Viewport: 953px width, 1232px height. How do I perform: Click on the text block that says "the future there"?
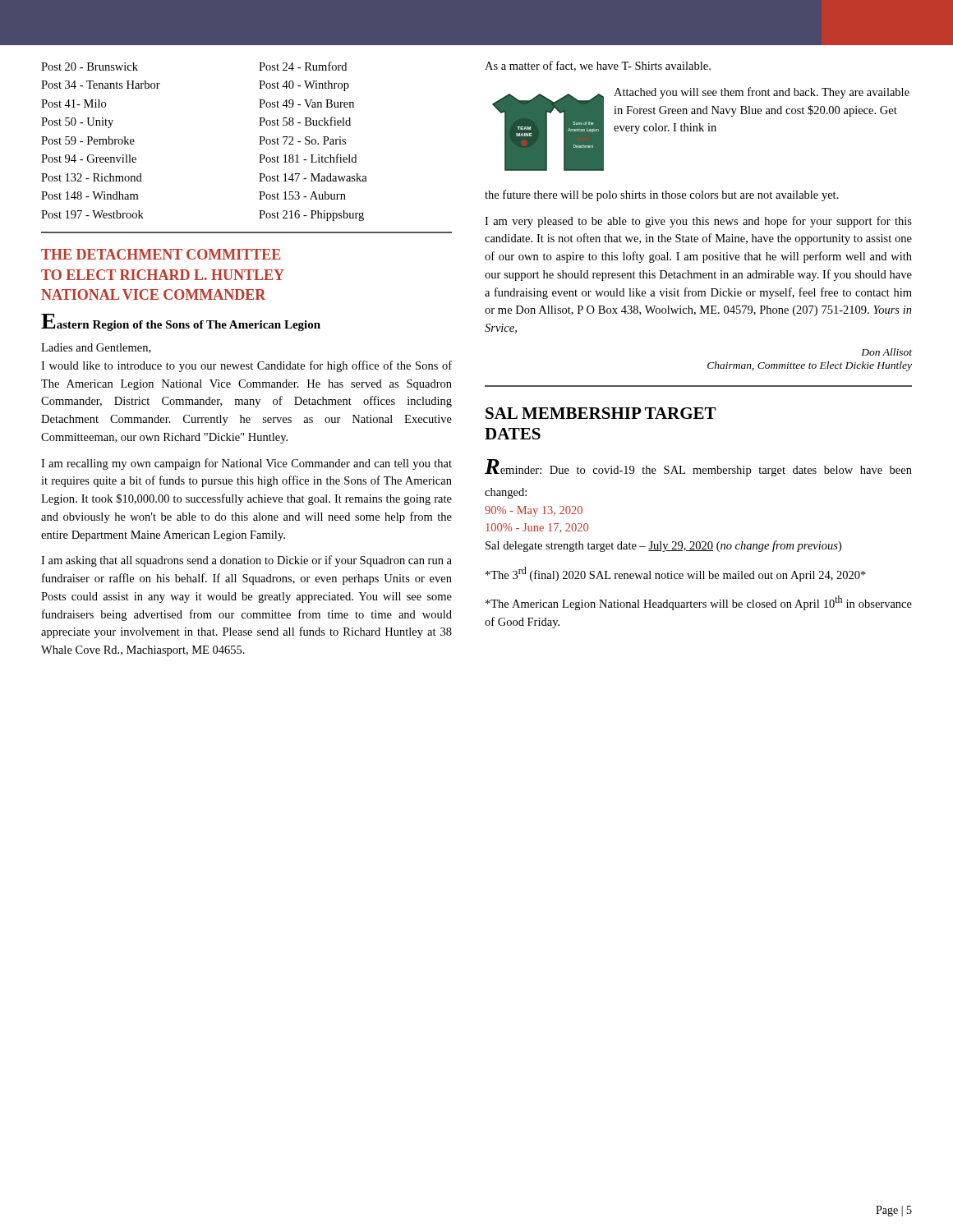662,194
